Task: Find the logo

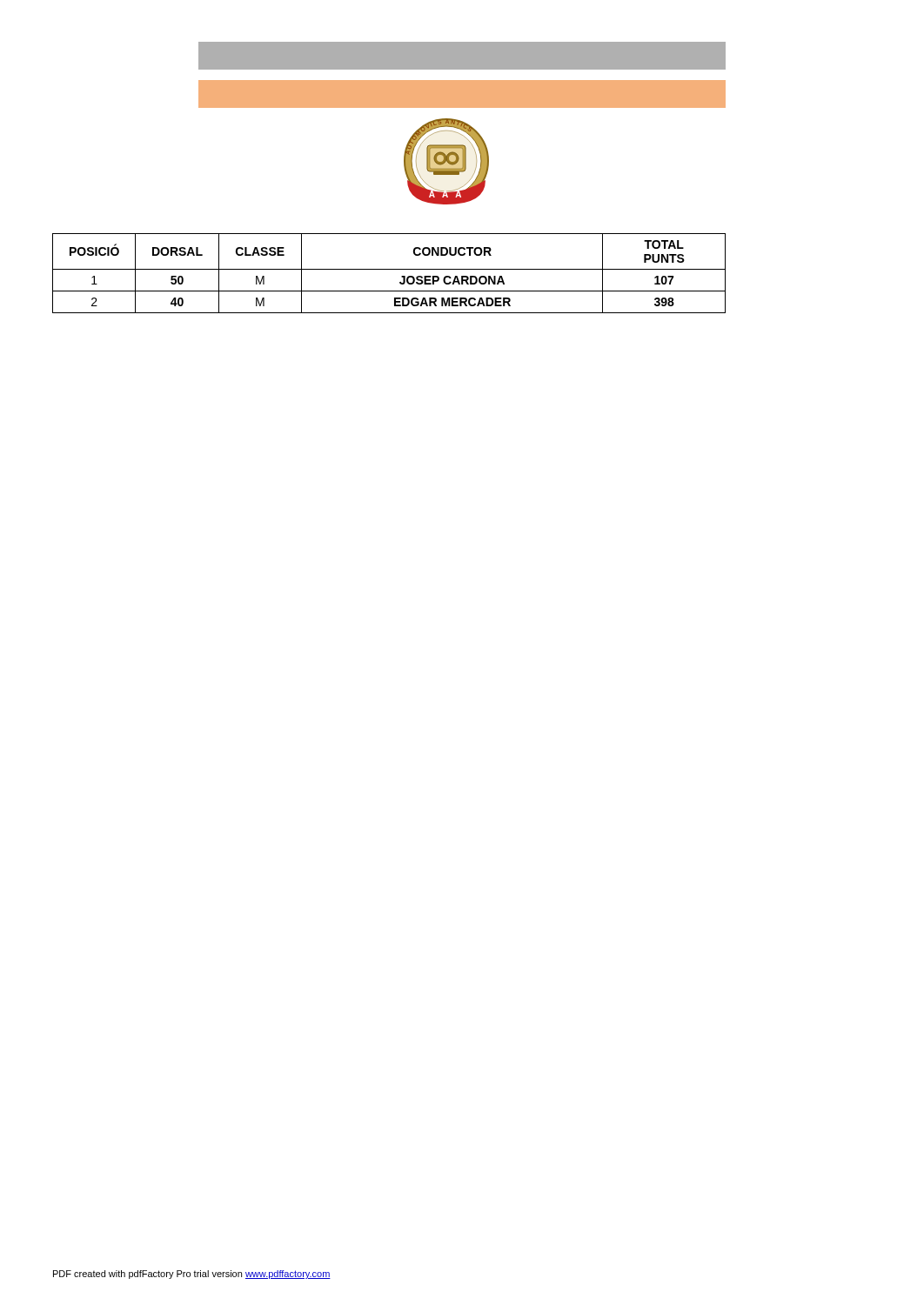Action: 446,163
